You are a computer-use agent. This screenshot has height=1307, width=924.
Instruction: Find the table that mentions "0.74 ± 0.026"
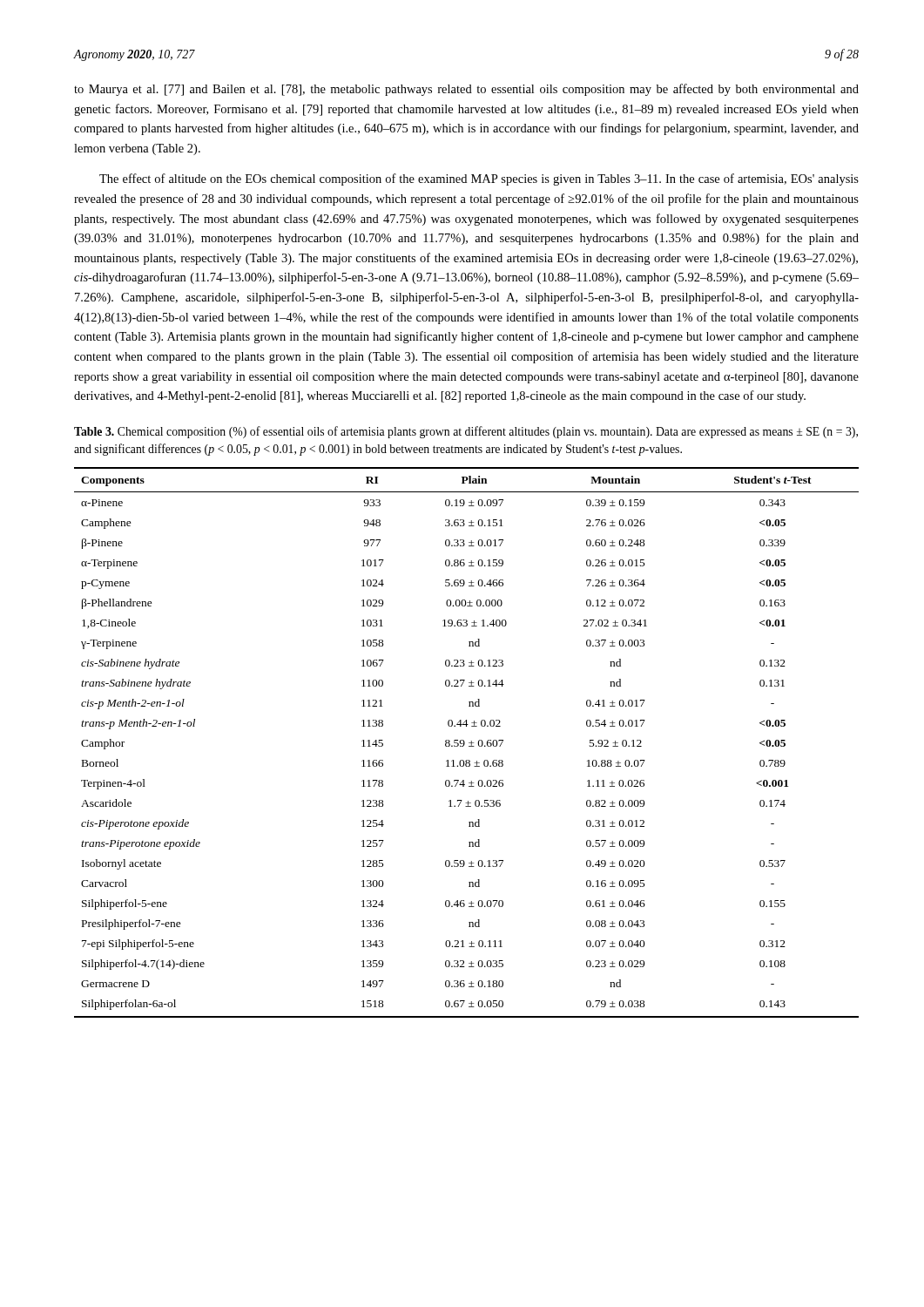(466, 742)
